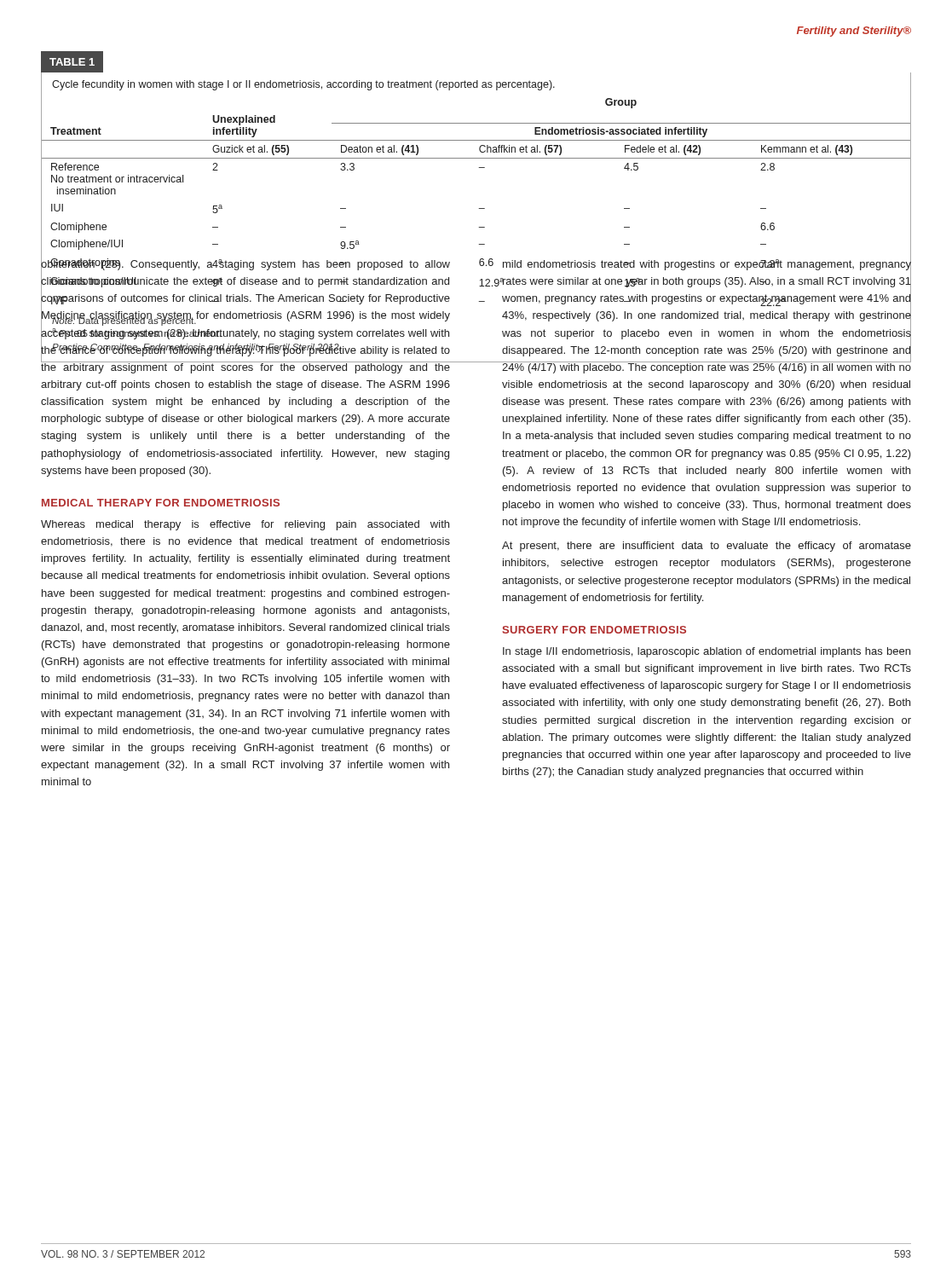Where is the passage that starts "Whereas medical therapy is effective for"?

click(x=245, y=653)
